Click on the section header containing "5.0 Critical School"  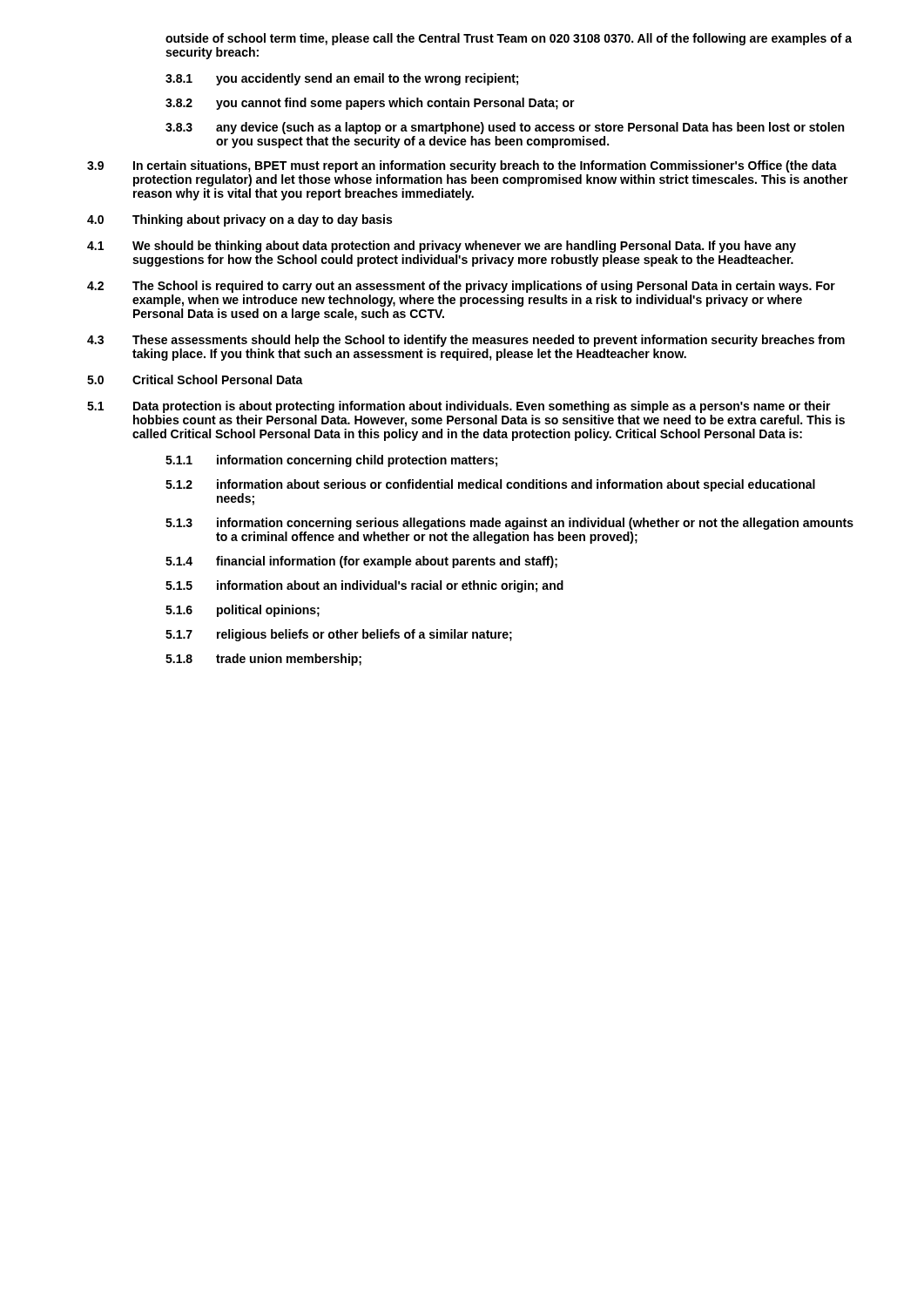coord(195,379)
